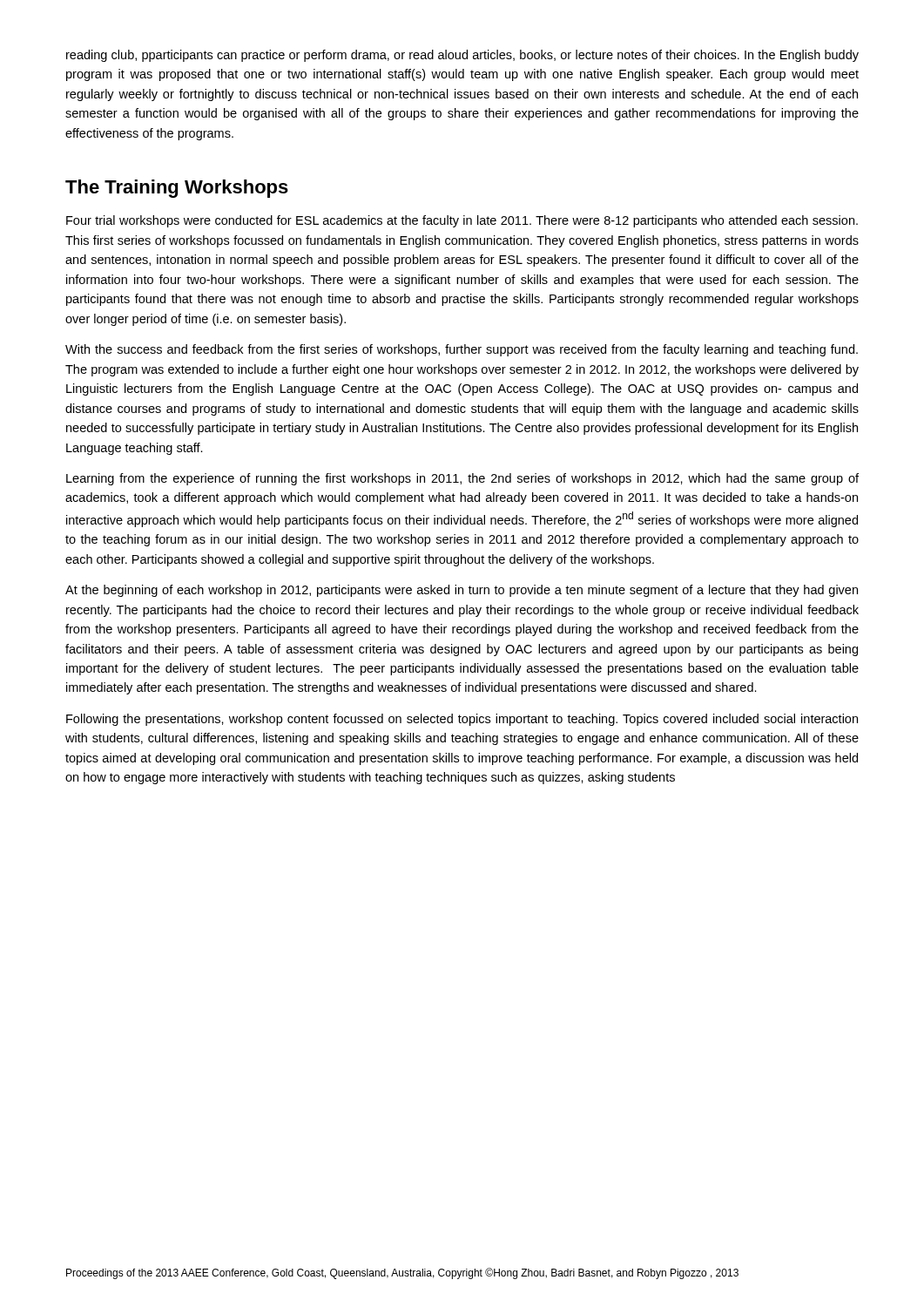924x1307 pixels.
Task: Select the element starting "At the beginning of"
Action: click(x=462, y=639)
